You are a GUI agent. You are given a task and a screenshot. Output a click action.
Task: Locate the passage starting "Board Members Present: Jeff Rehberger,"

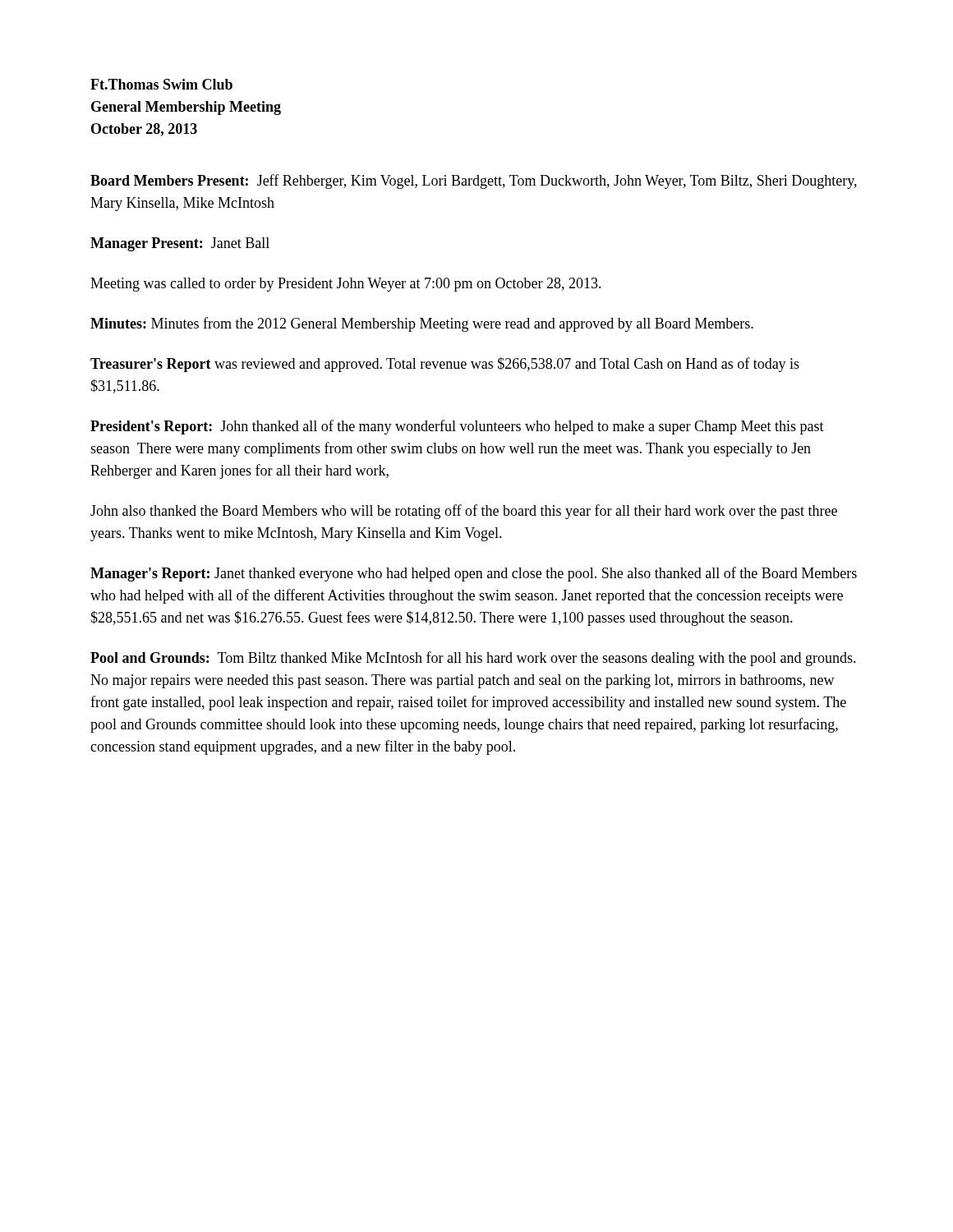tap(474, 192)
